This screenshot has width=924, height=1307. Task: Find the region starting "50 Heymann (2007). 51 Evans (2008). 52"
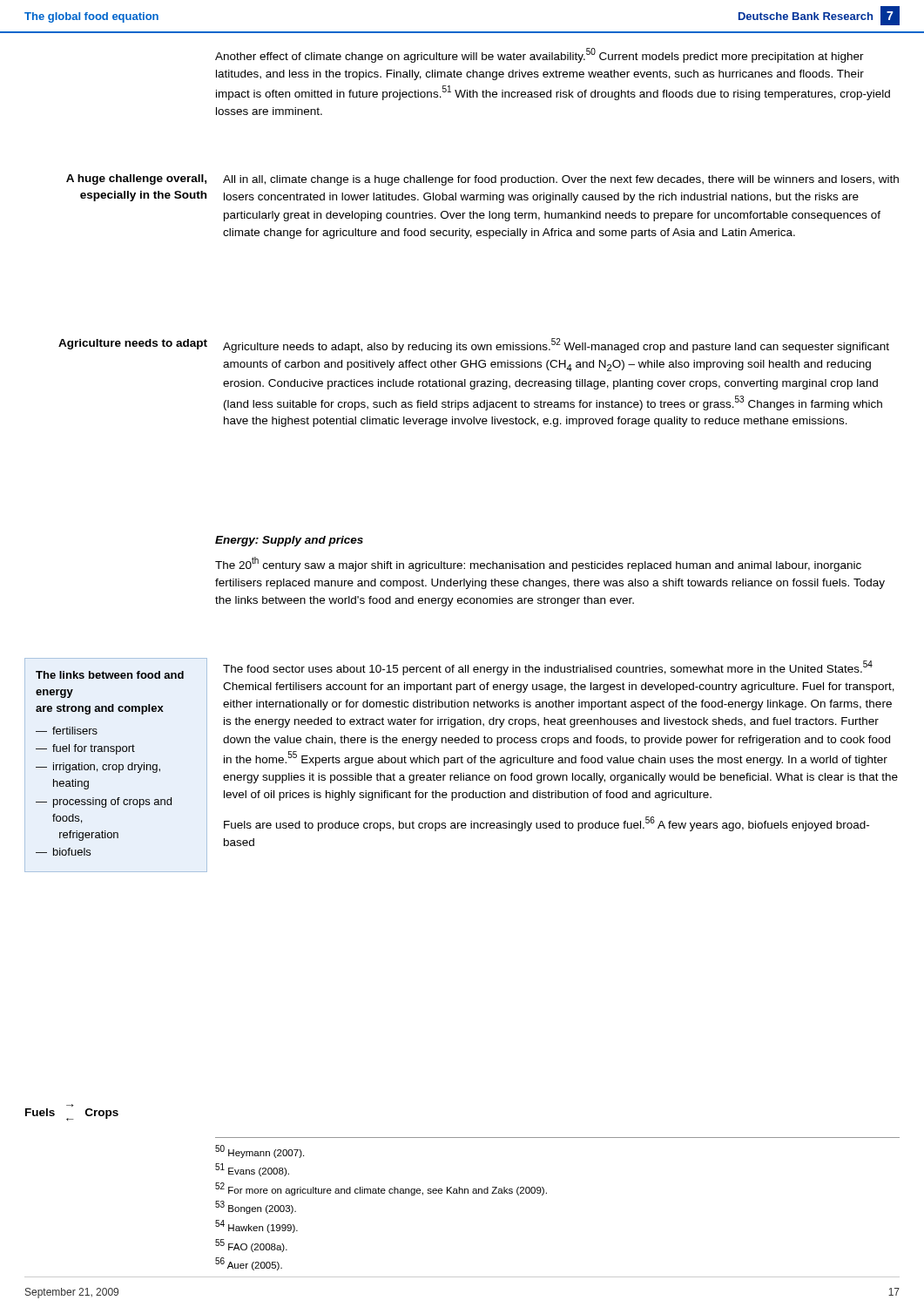point(260,1151)
